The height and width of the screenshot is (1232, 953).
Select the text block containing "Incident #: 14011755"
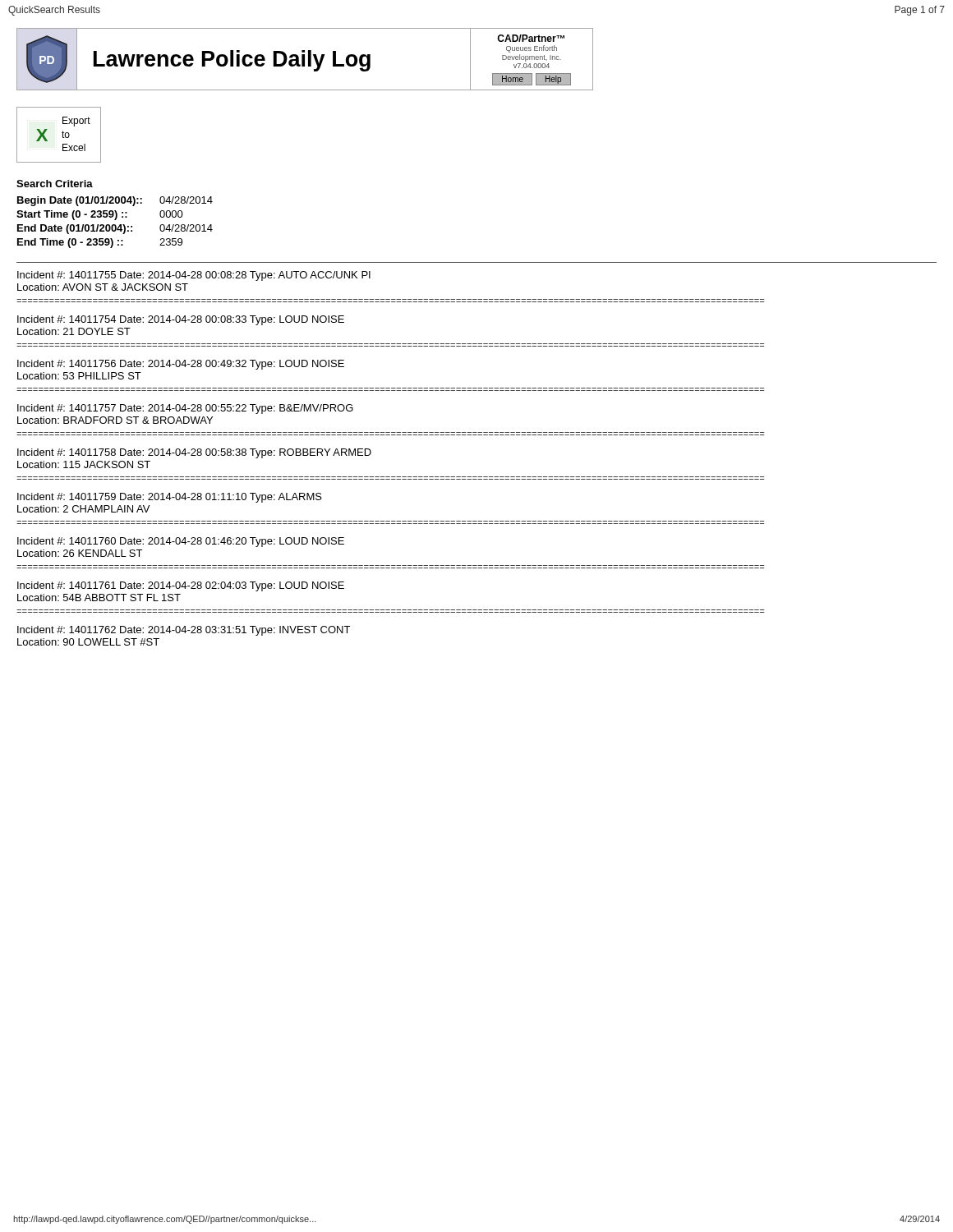tap(194, 281)
